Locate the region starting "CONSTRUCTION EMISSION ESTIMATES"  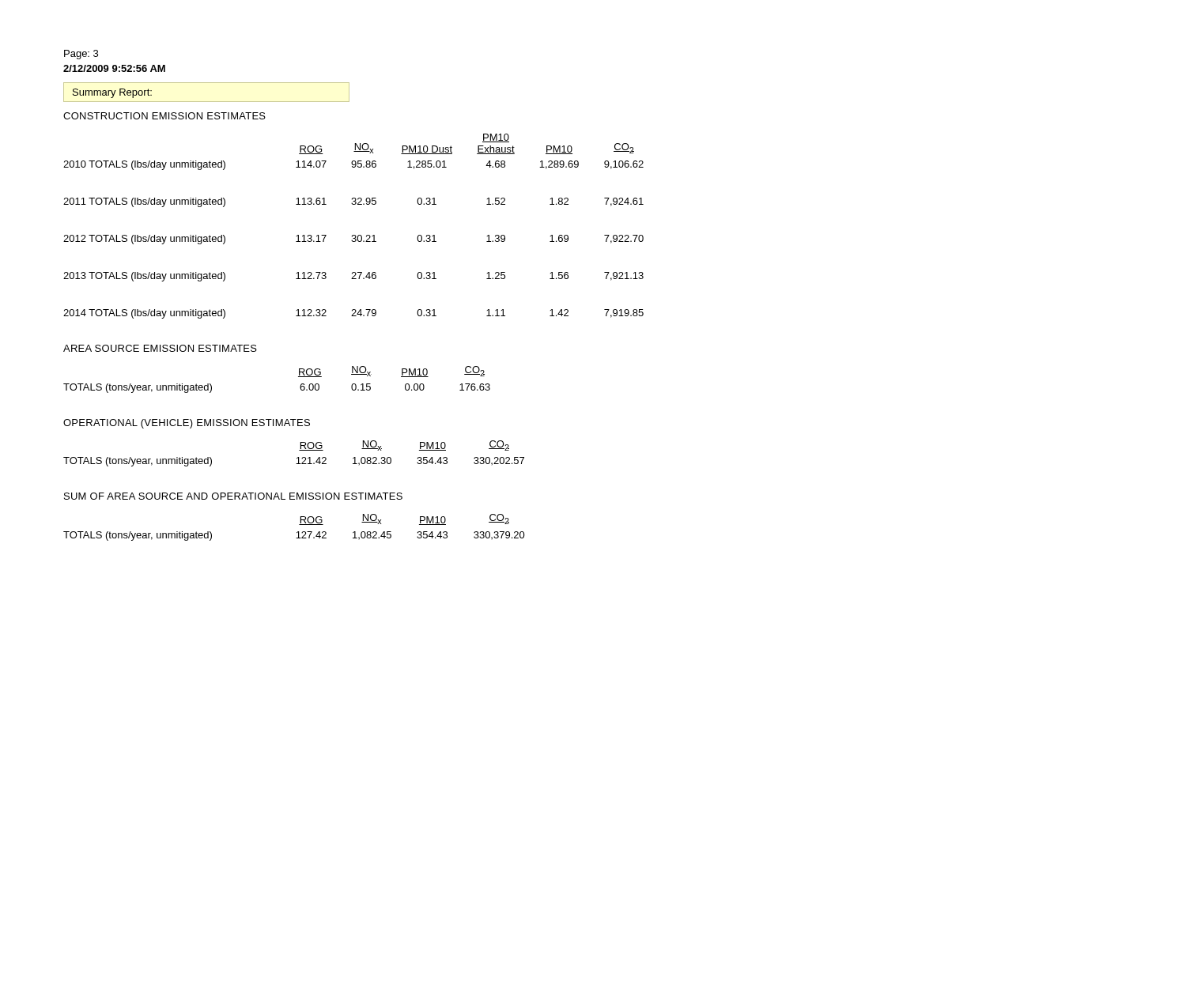[x=165, y=116]
